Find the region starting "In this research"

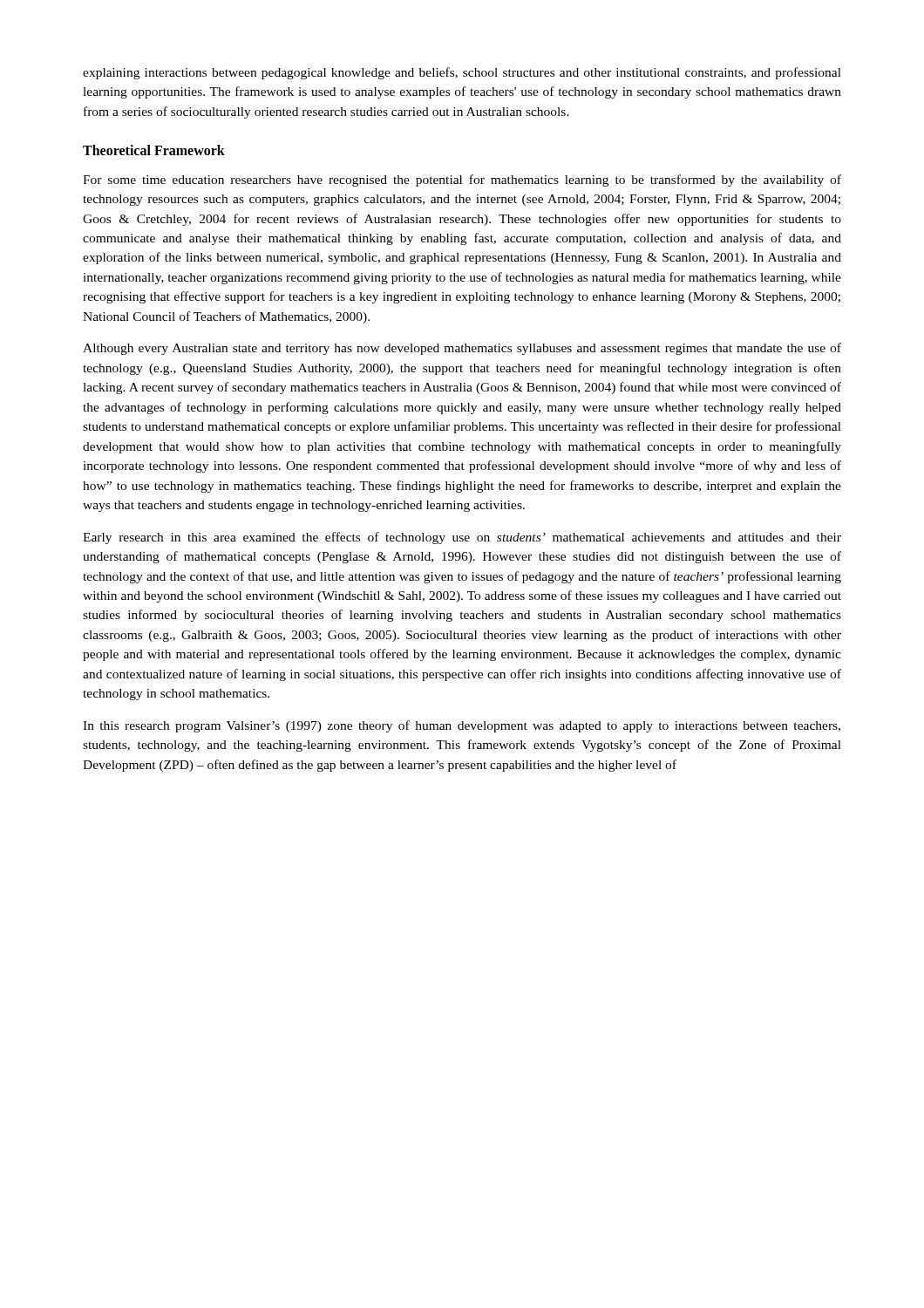tap(462, 744)
